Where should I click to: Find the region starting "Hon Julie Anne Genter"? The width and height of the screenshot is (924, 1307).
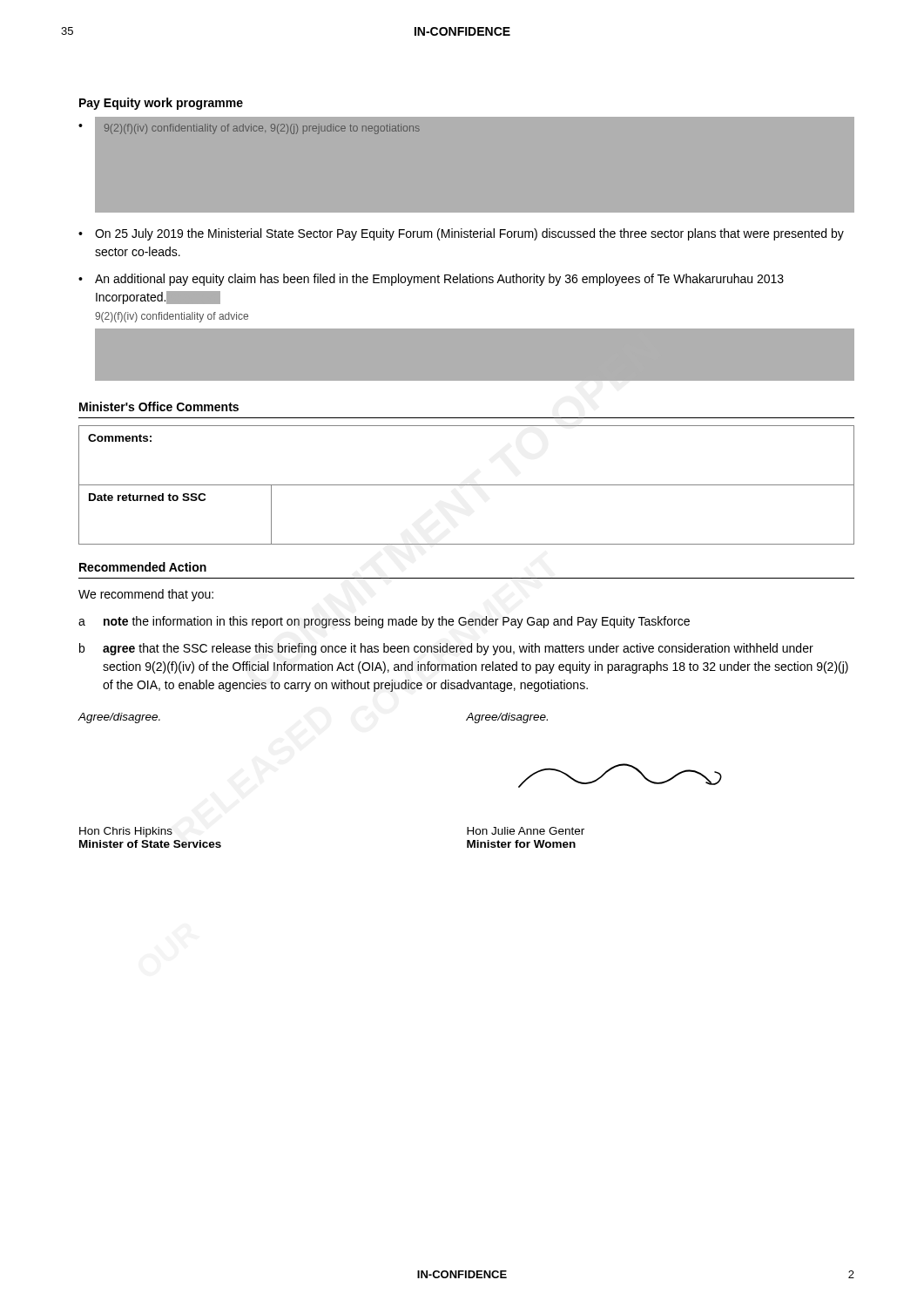525,831
